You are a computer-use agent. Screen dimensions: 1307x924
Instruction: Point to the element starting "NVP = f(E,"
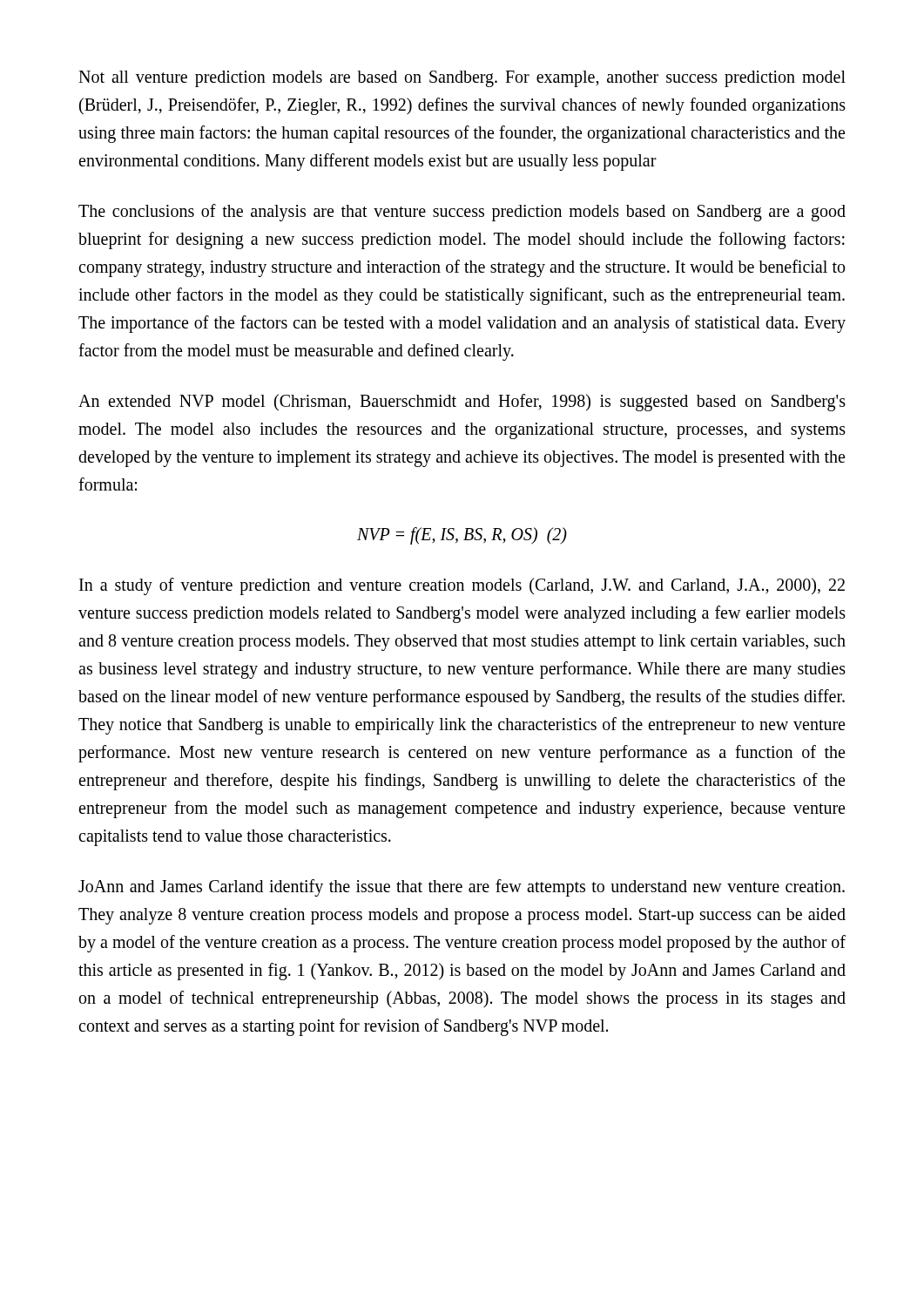462,534
